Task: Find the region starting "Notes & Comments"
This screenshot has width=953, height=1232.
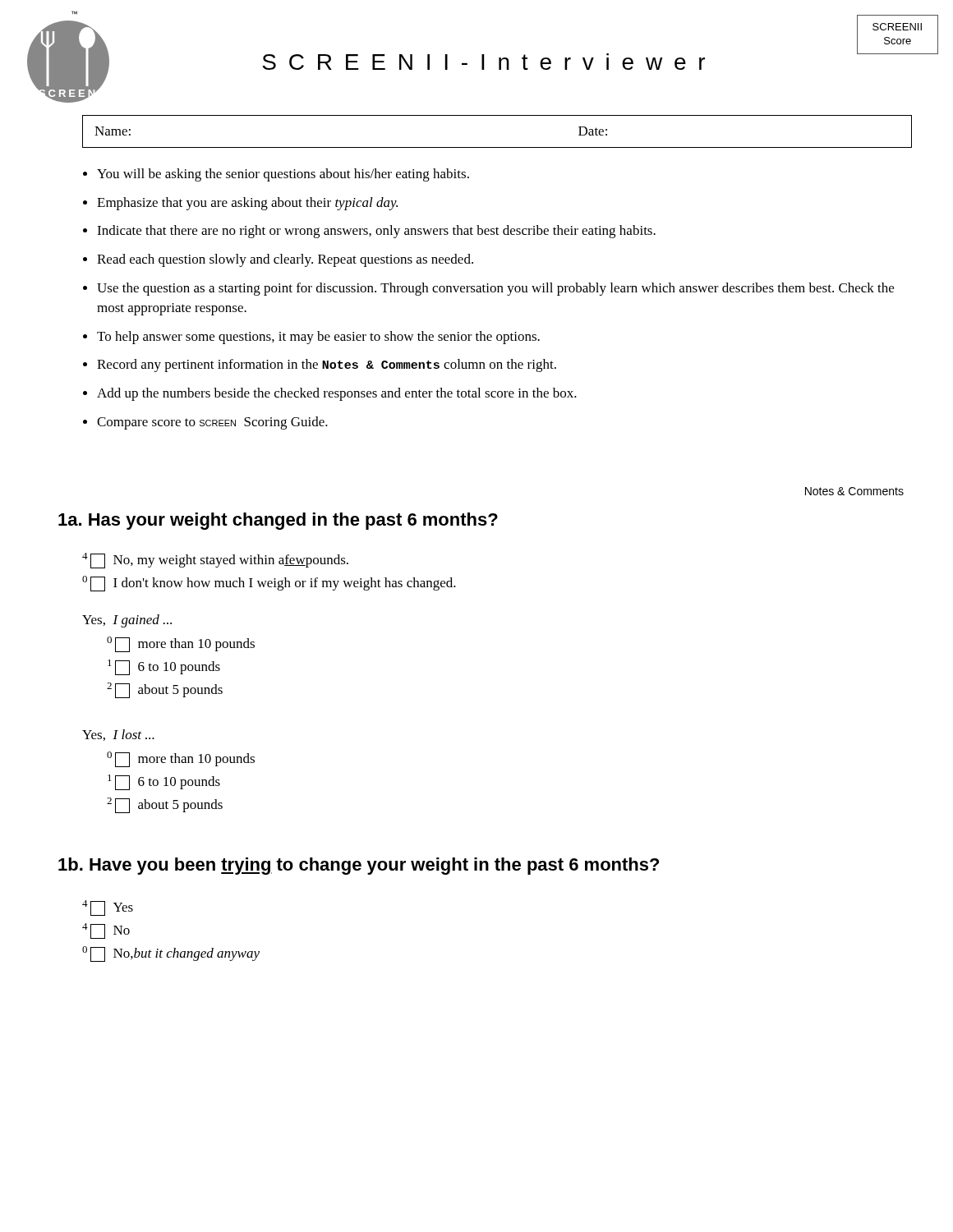Action: click(x=854, y=491)
